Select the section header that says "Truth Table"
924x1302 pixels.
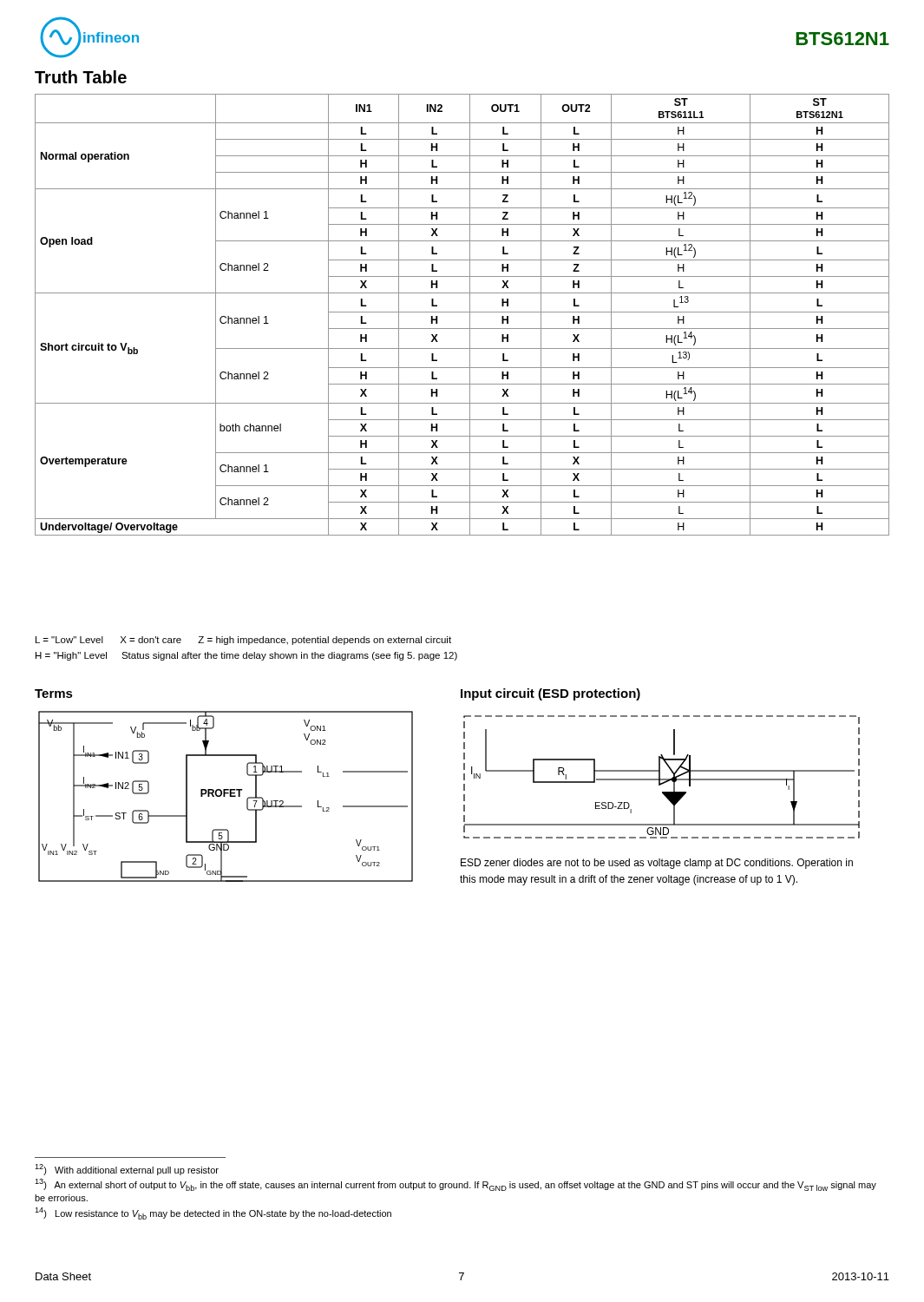tap(81, 77)
